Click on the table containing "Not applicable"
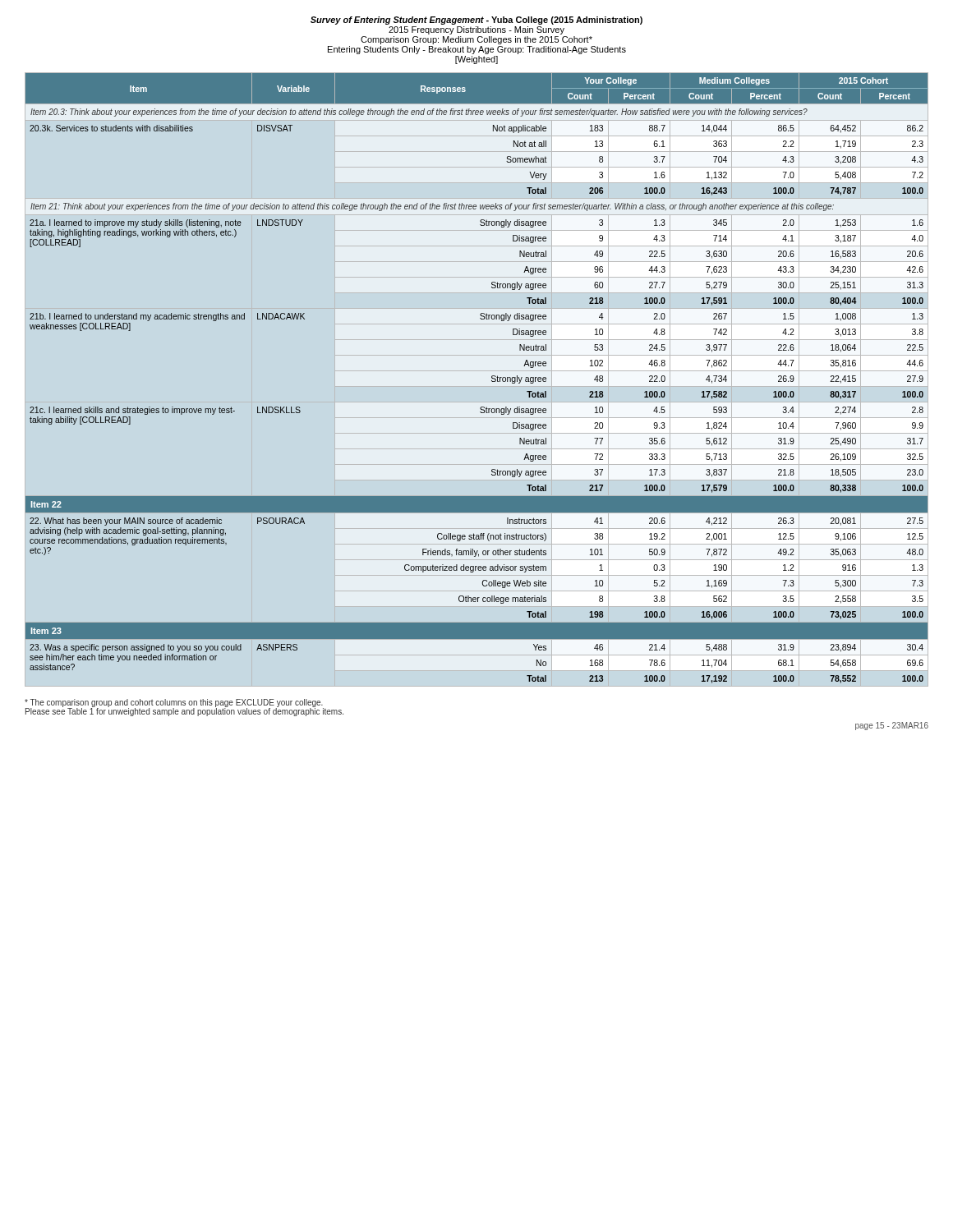 tap(476, 379)
